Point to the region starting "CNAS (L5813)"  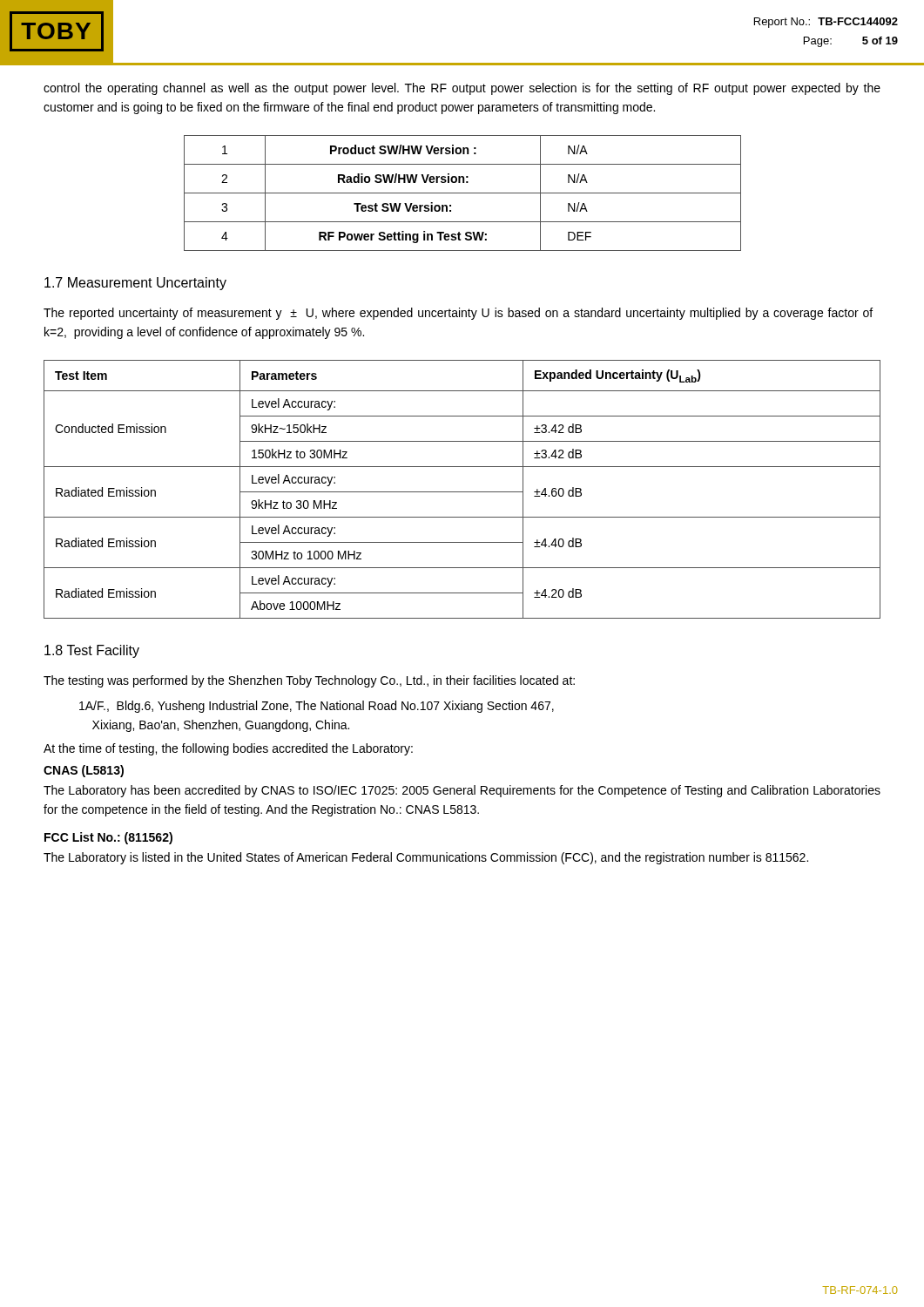84,770
